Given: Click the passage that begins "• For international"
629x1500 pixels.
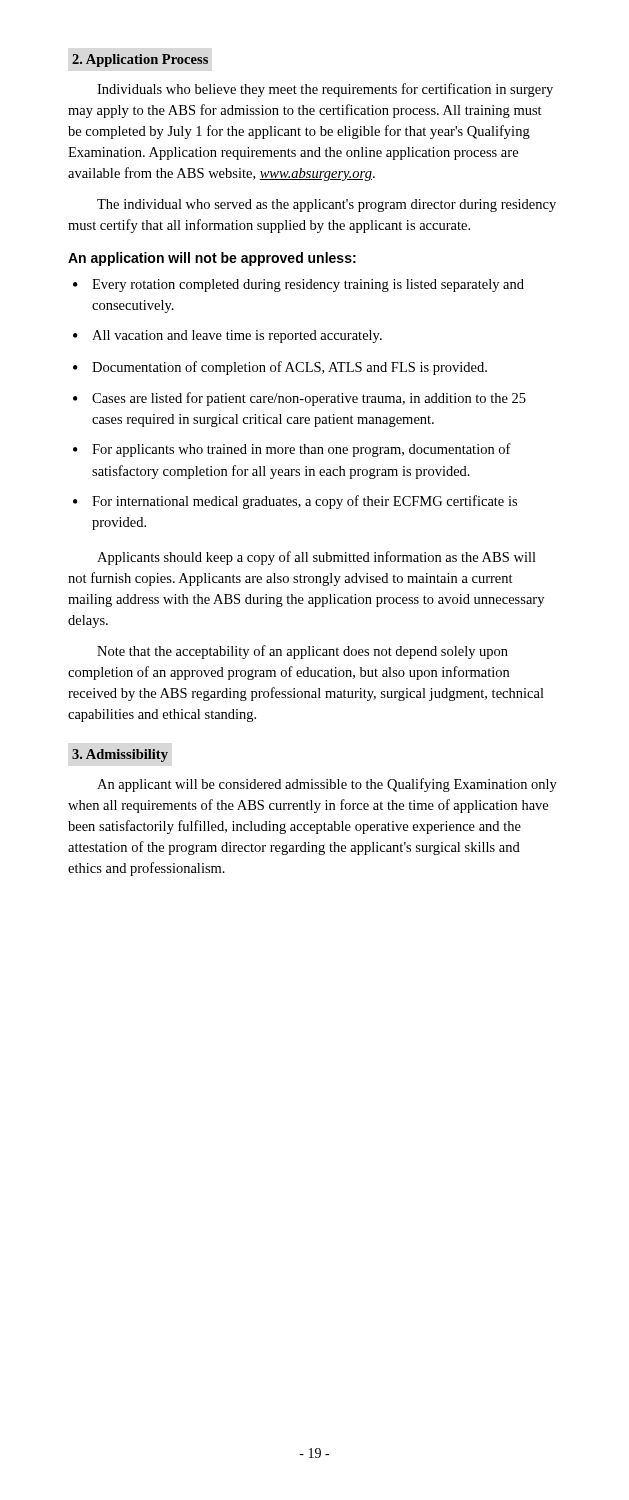Looking at the screenshot, I should click(x=314, y=512).
